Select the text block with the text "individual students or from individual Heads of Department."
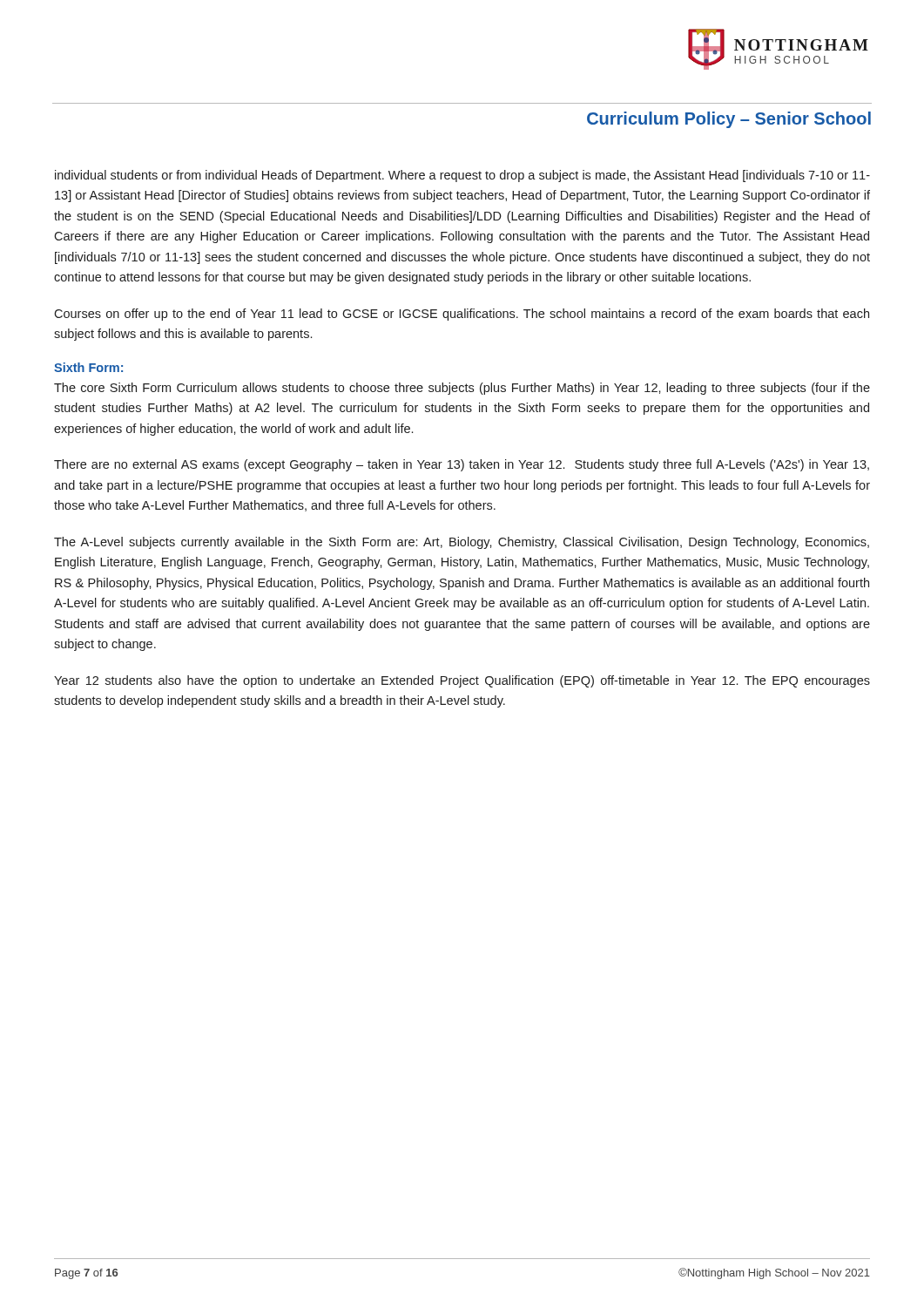 pos(462,226)
